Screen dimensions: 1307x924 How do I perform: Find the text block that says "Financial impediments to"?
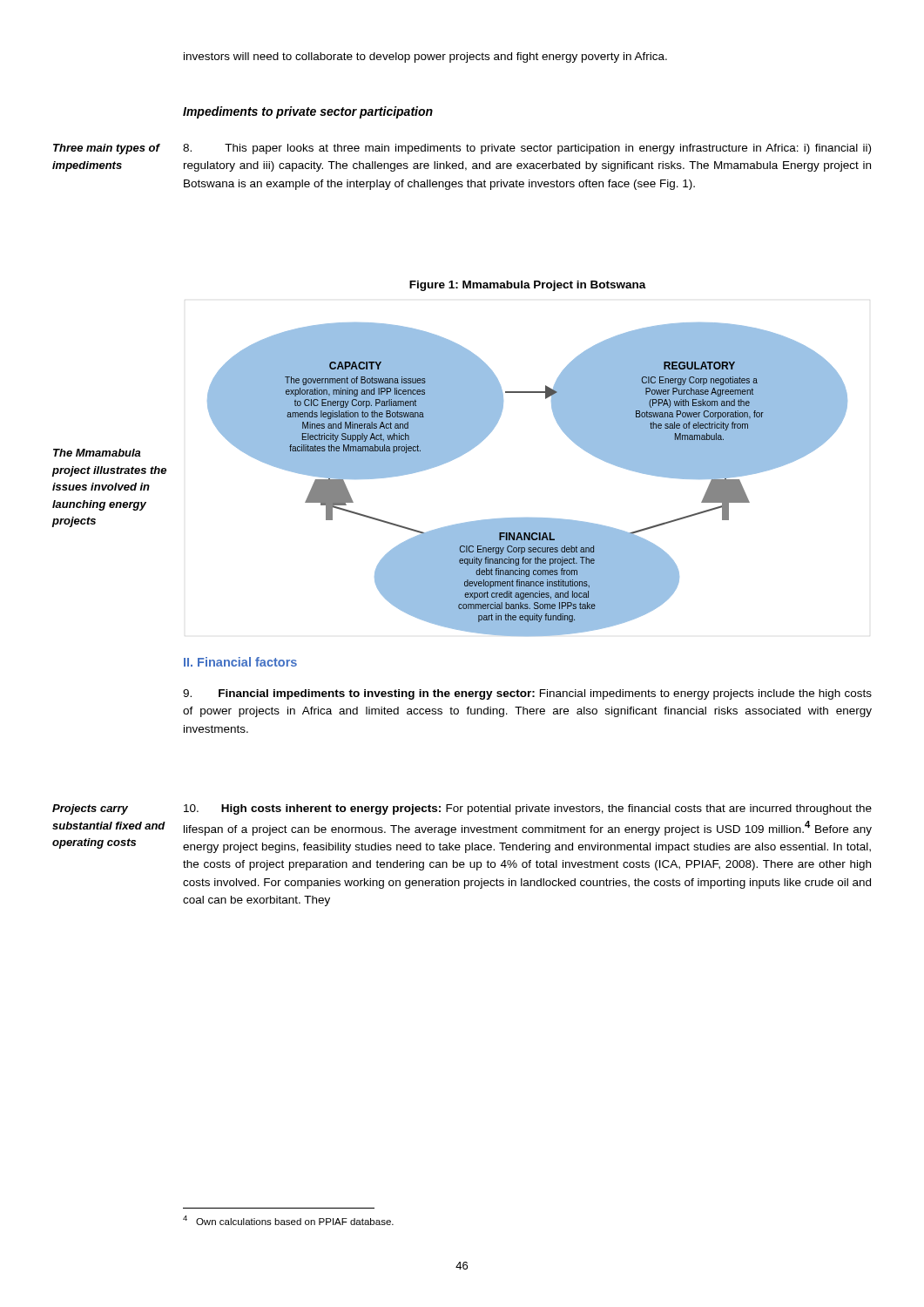527,711
